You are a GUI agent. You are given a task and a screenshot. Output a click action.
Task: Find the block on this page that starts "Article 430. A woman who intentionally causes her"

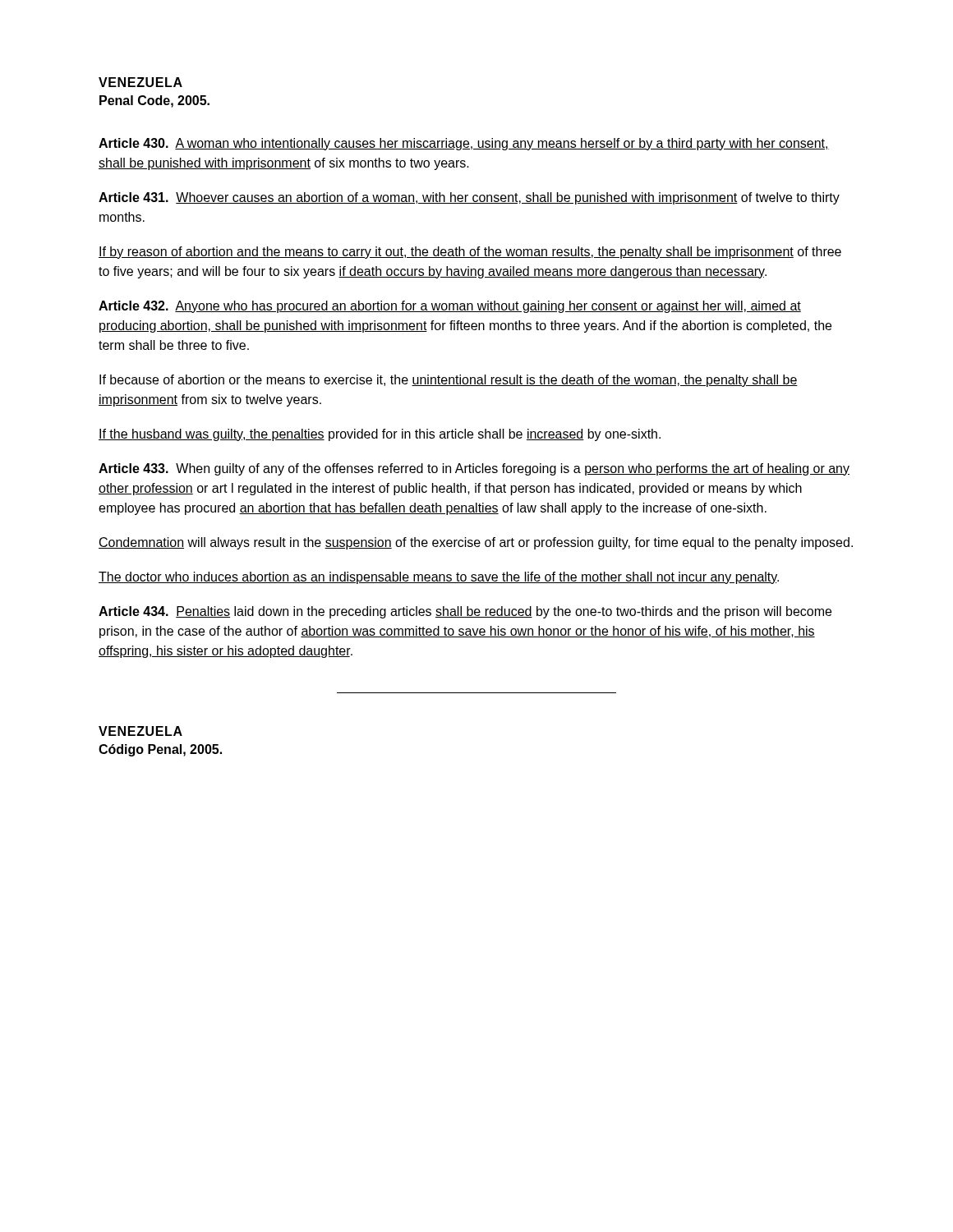click(476, 153)
